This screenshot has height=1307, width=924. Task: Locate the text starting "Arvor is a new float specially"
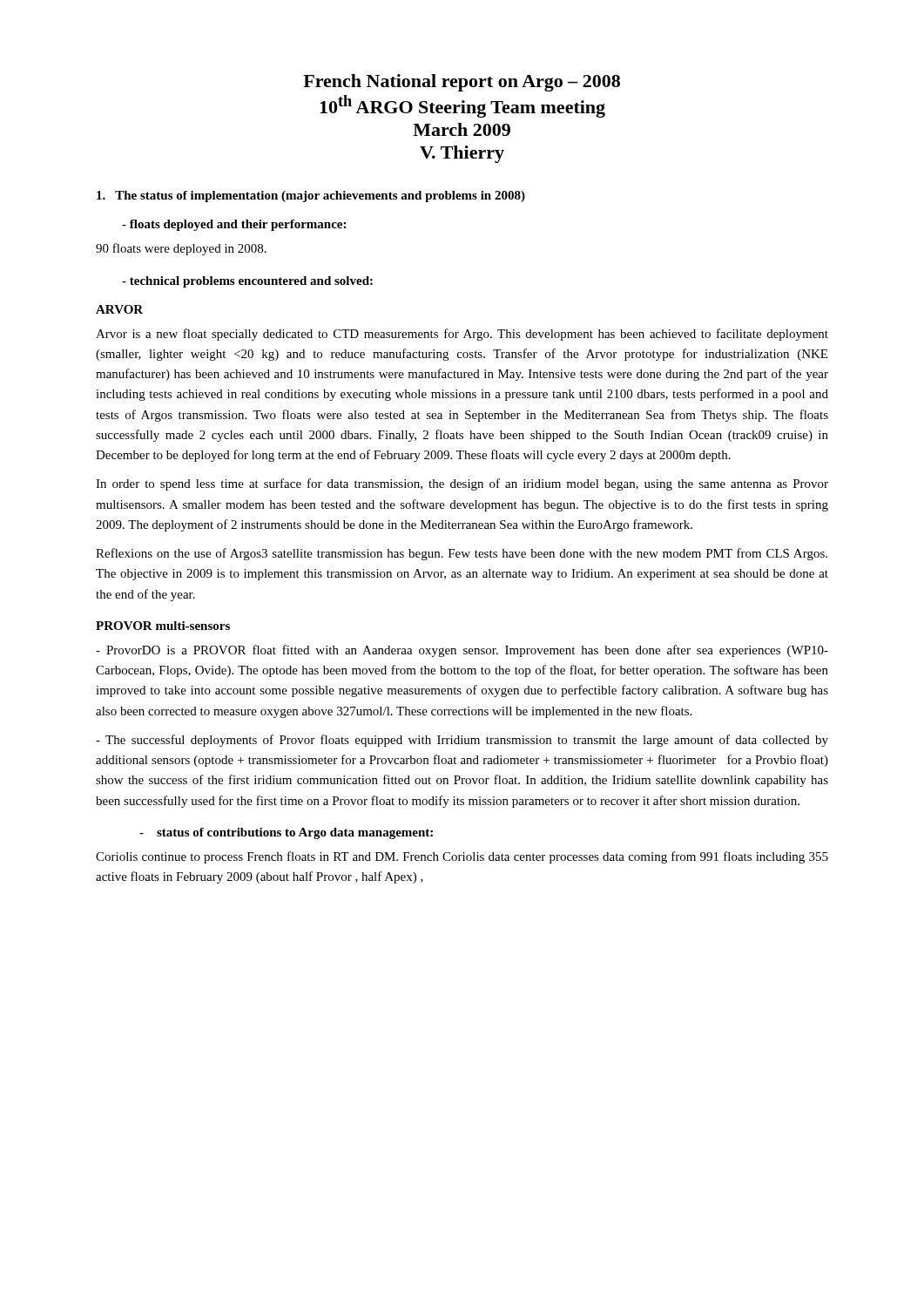click(x=462, y=394)
